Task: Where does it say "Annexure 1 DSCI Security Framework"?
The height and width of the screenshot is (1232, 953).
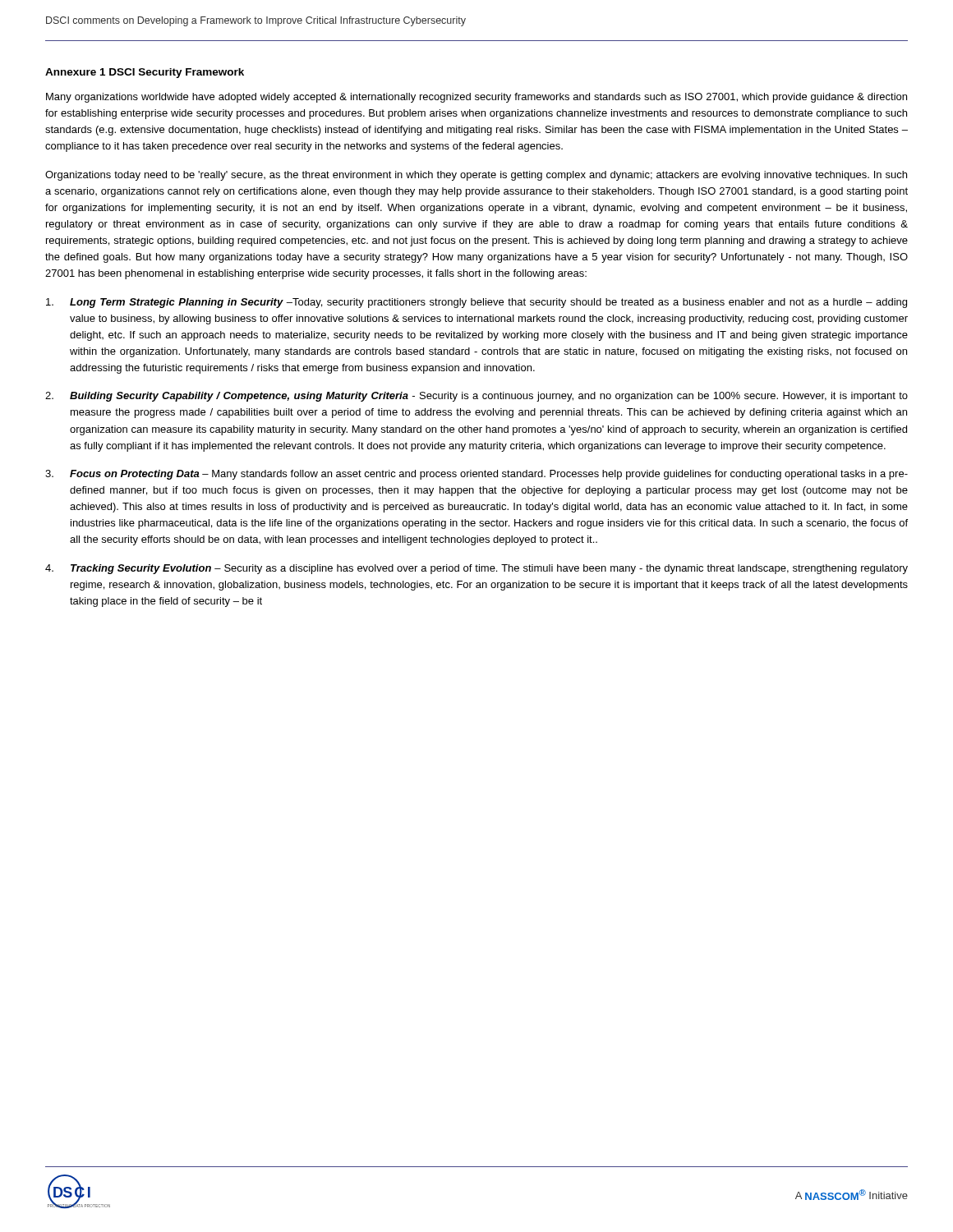Action: 145,72
